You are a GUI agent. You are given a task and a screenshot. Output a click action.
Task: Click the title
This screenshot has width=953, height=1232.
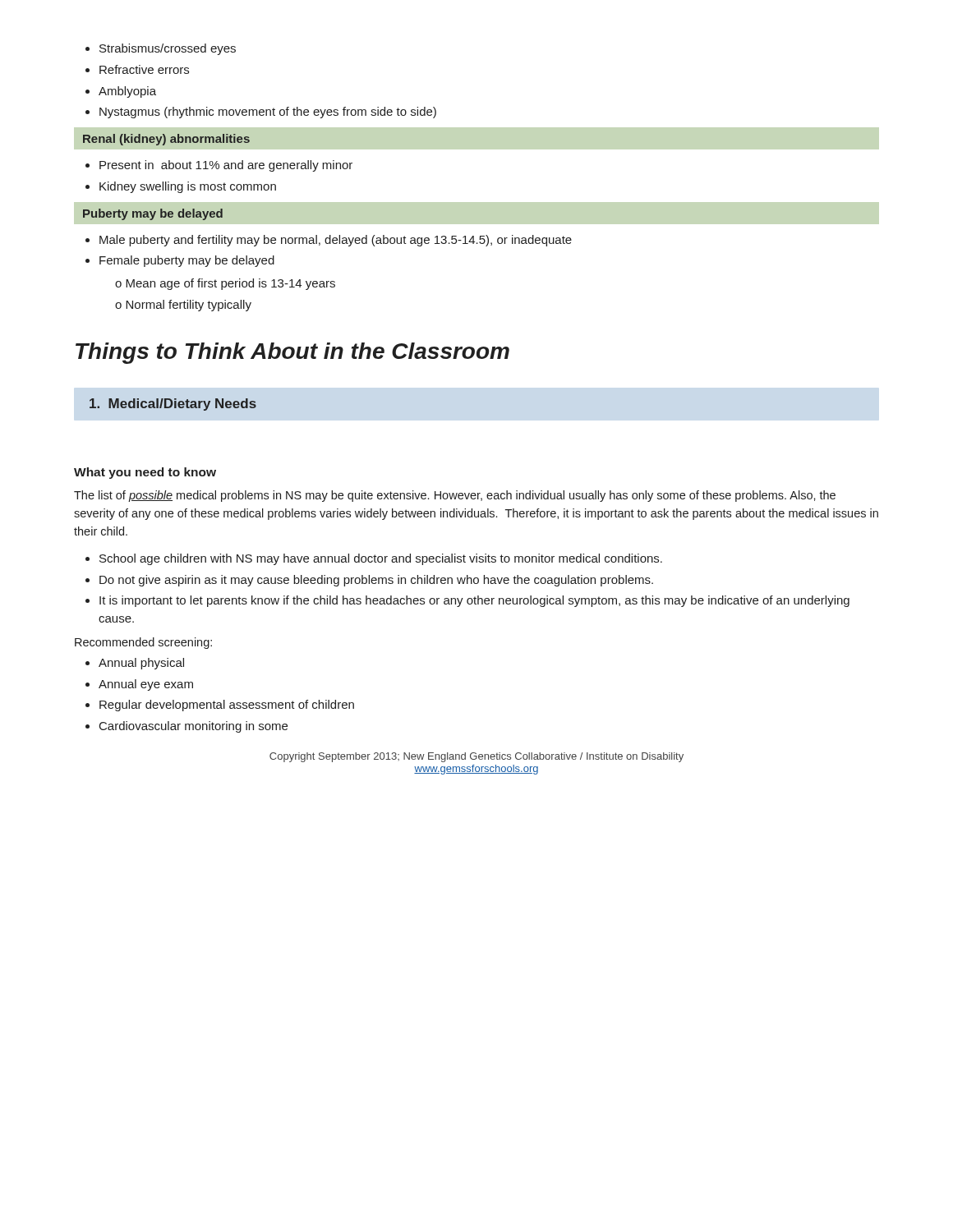point(292,351)
